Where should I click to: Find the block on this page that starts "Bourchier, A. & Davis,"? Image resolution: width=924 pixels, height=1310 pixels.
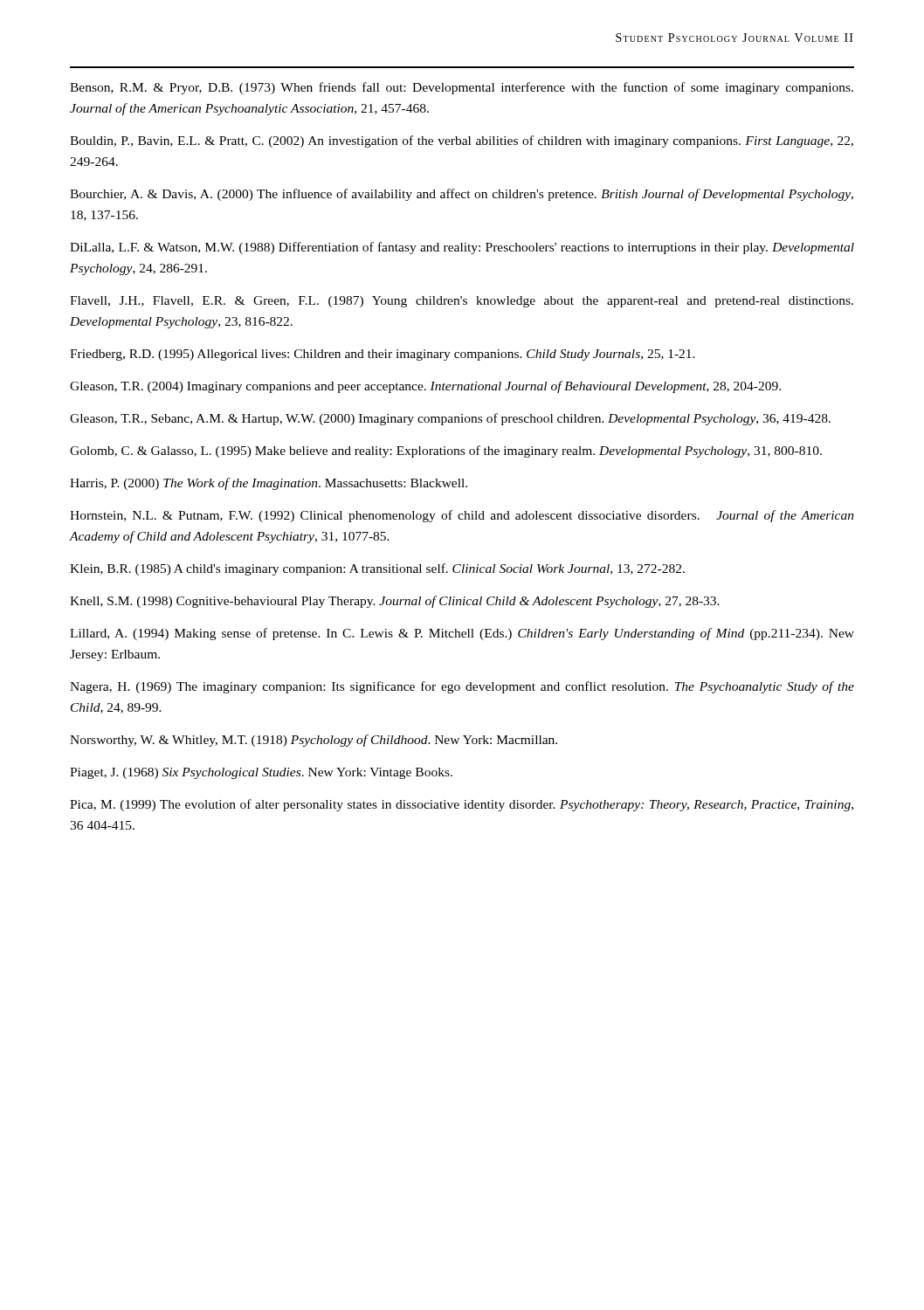click(x=462, y=204)
